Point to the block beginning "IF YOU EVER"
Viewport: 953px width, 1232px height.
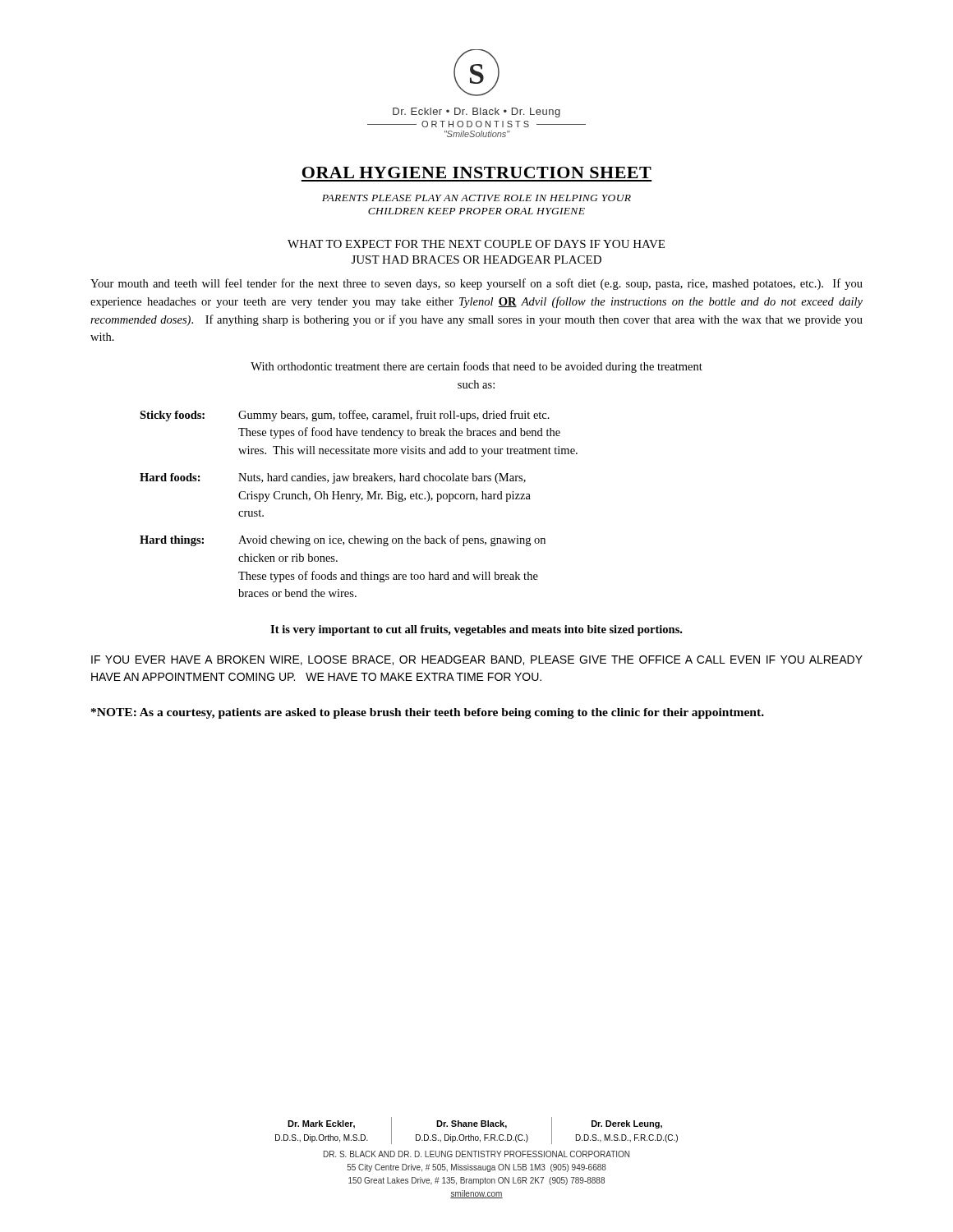[x=476, y=668]
